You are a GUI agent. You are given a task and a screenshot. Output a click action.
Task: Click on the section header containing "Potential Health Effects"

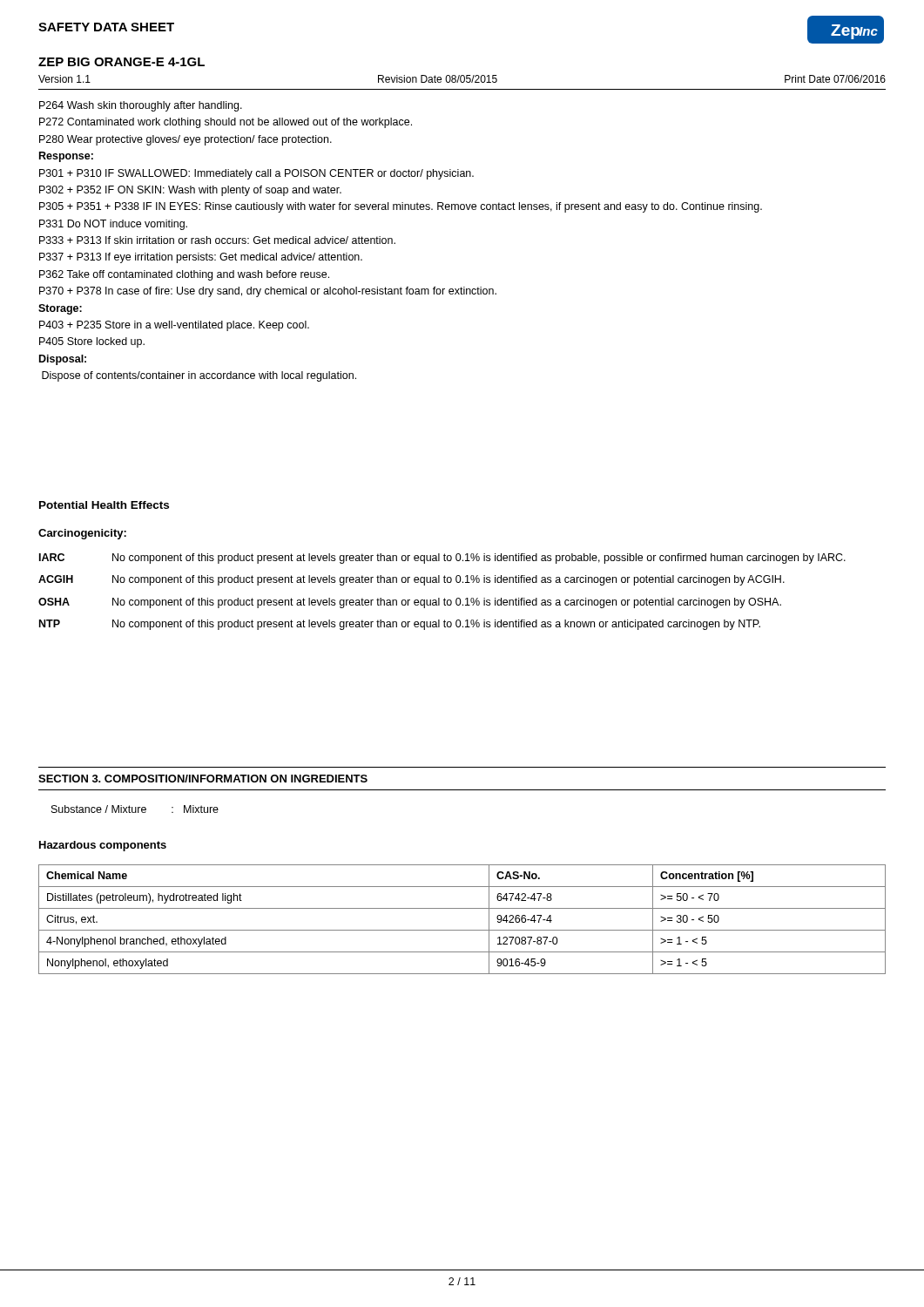tap(104, 505)
